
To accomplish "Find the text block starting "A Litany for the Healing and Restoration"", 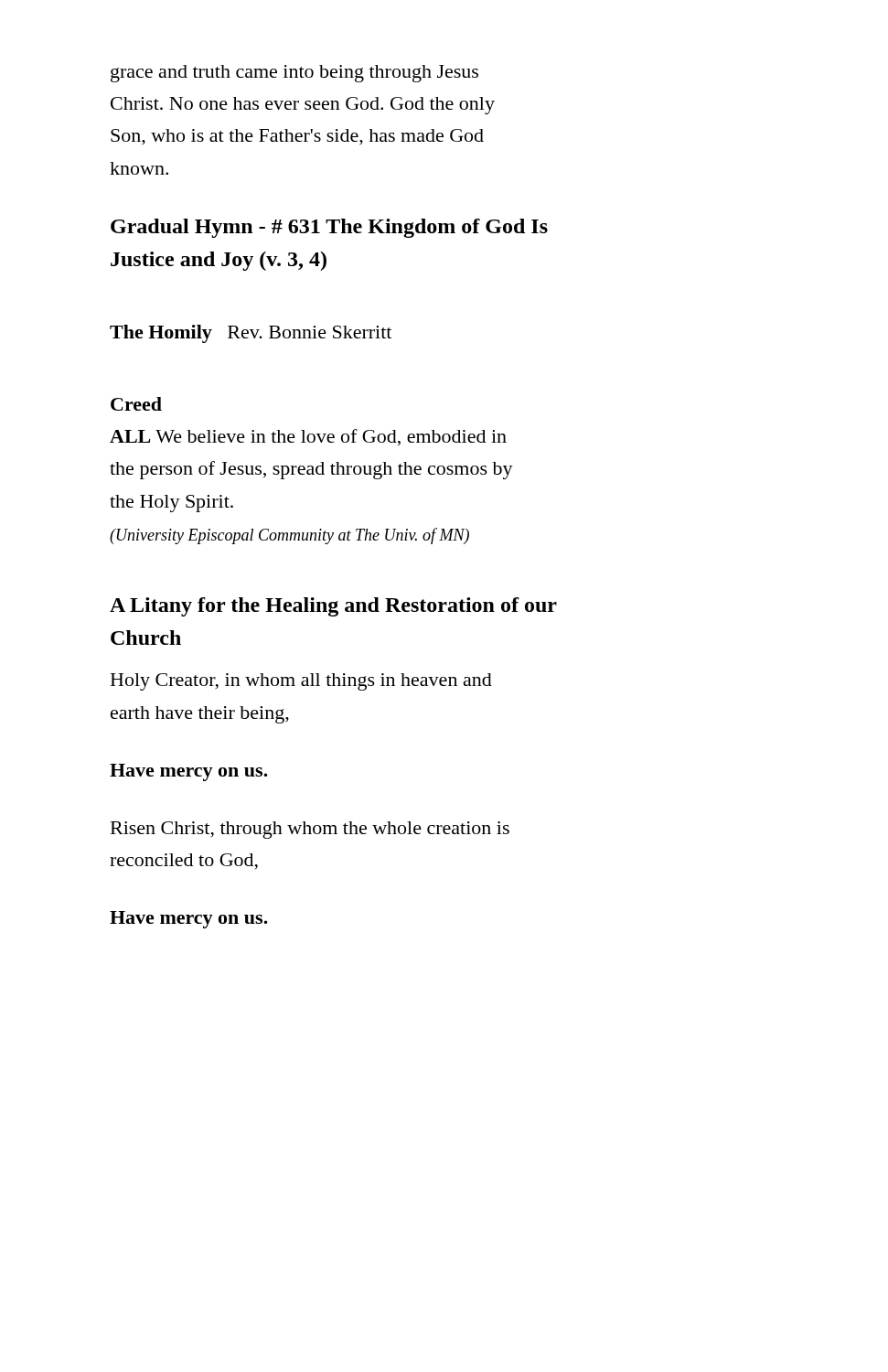I will coord(333,622).
